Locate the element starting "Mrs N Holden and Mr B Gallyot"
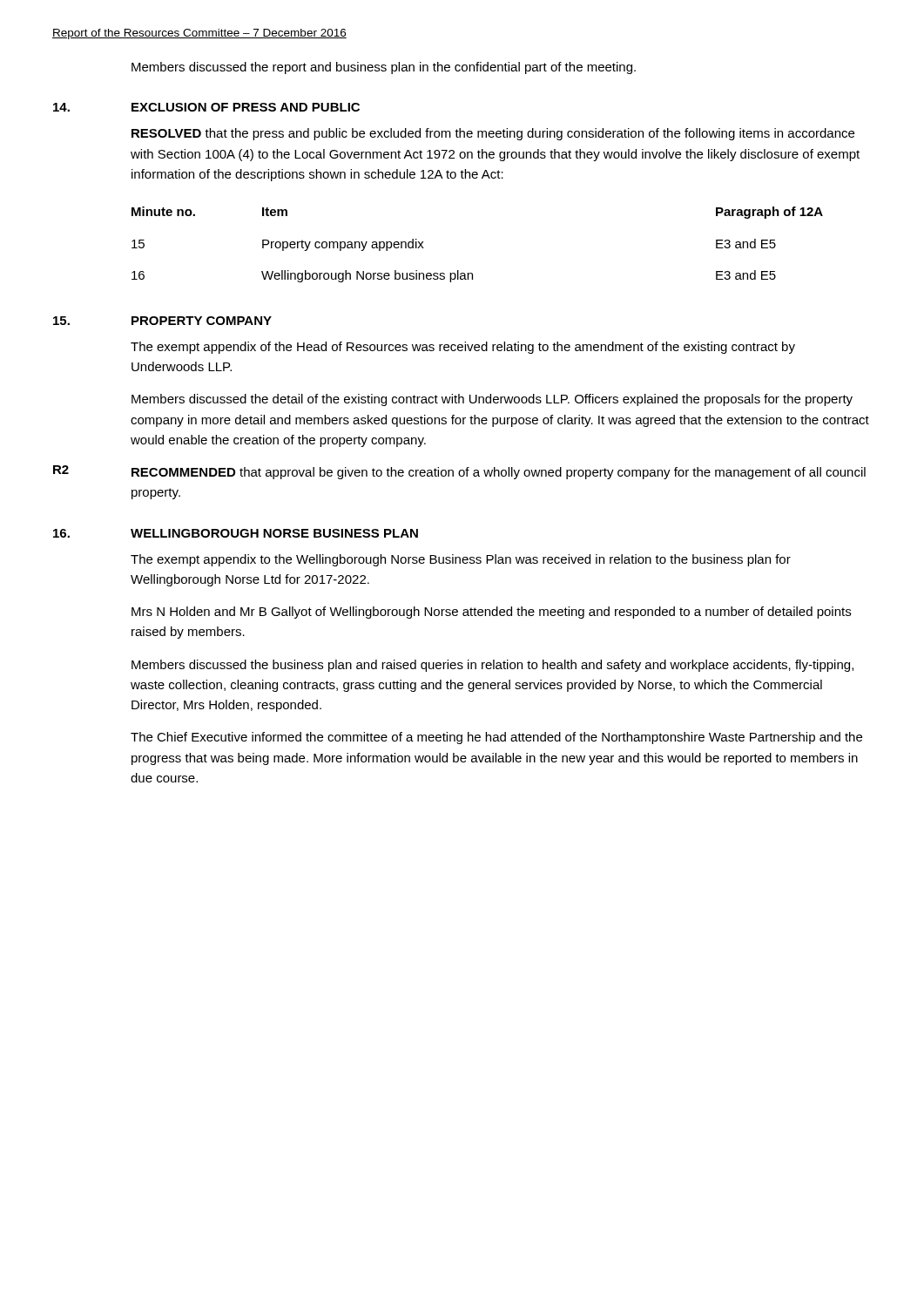Image resolution: width=924 pixels, height=1307 pixels. (491, 621)
